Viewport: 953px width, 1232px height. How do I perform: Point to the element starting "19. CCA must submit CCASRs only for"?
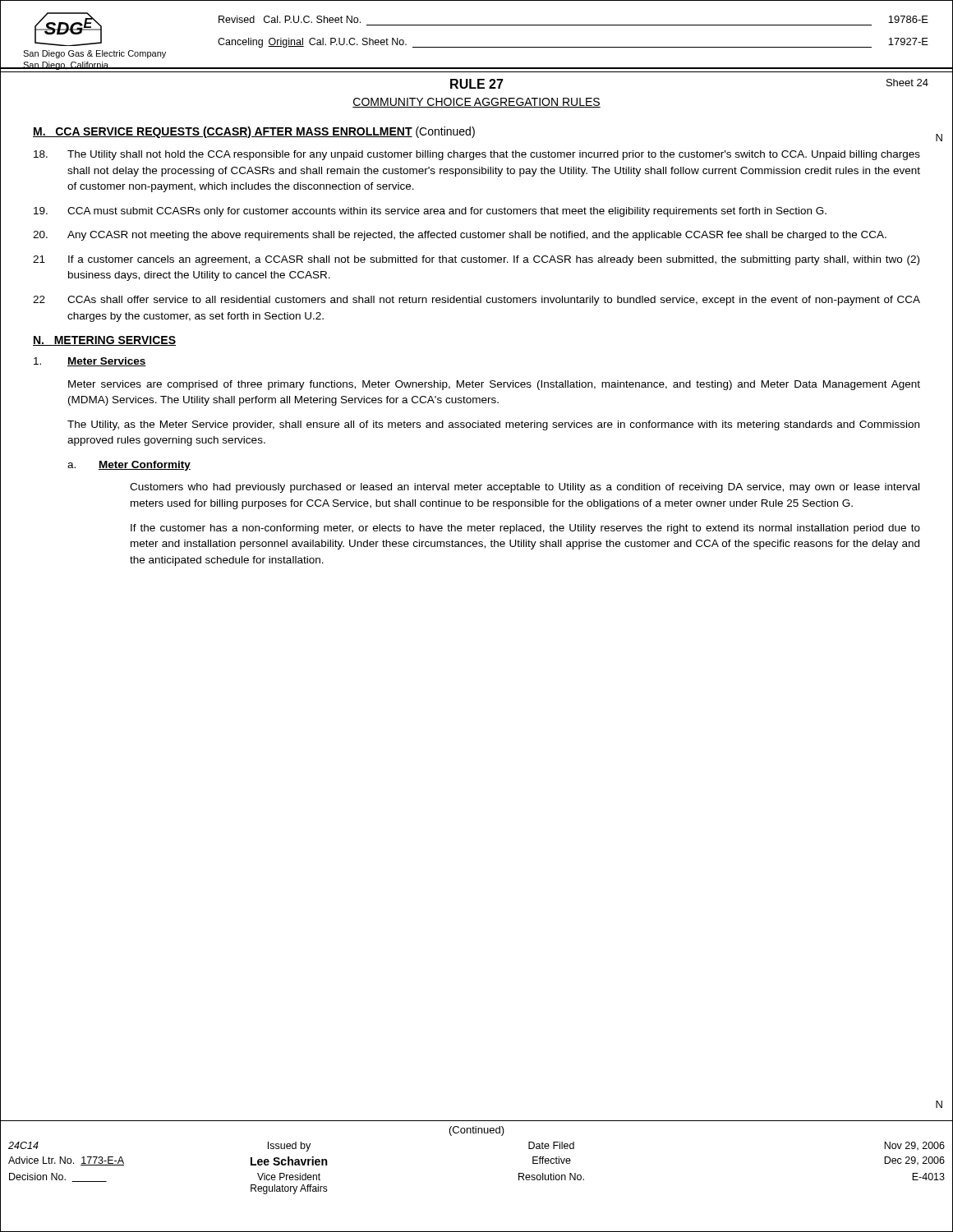click(x=476, y=211)
